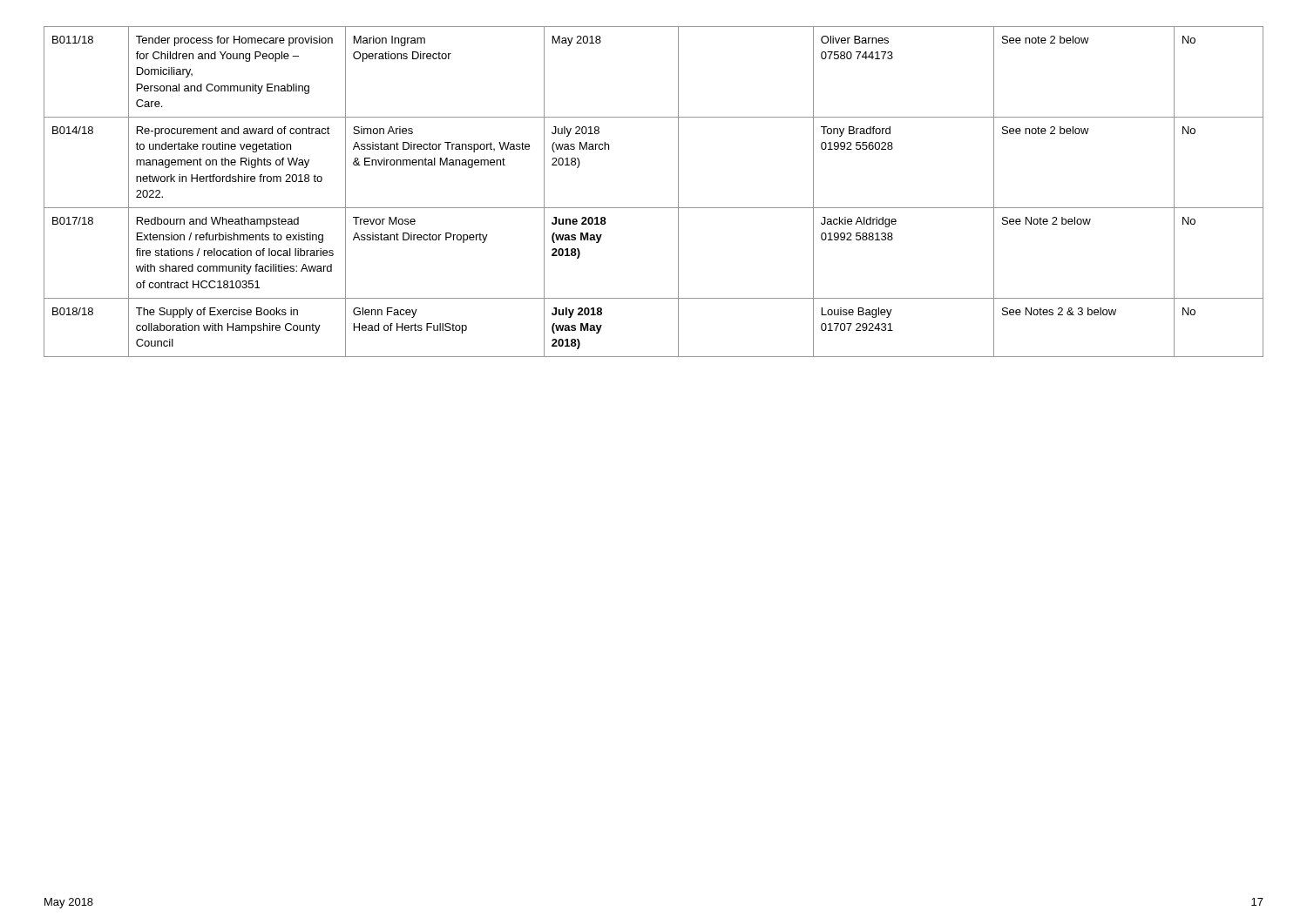Find the table that mentions "Jackie Aldridge 01992 588138"
Screen dimensions: 924x1307
pos(654,192)
